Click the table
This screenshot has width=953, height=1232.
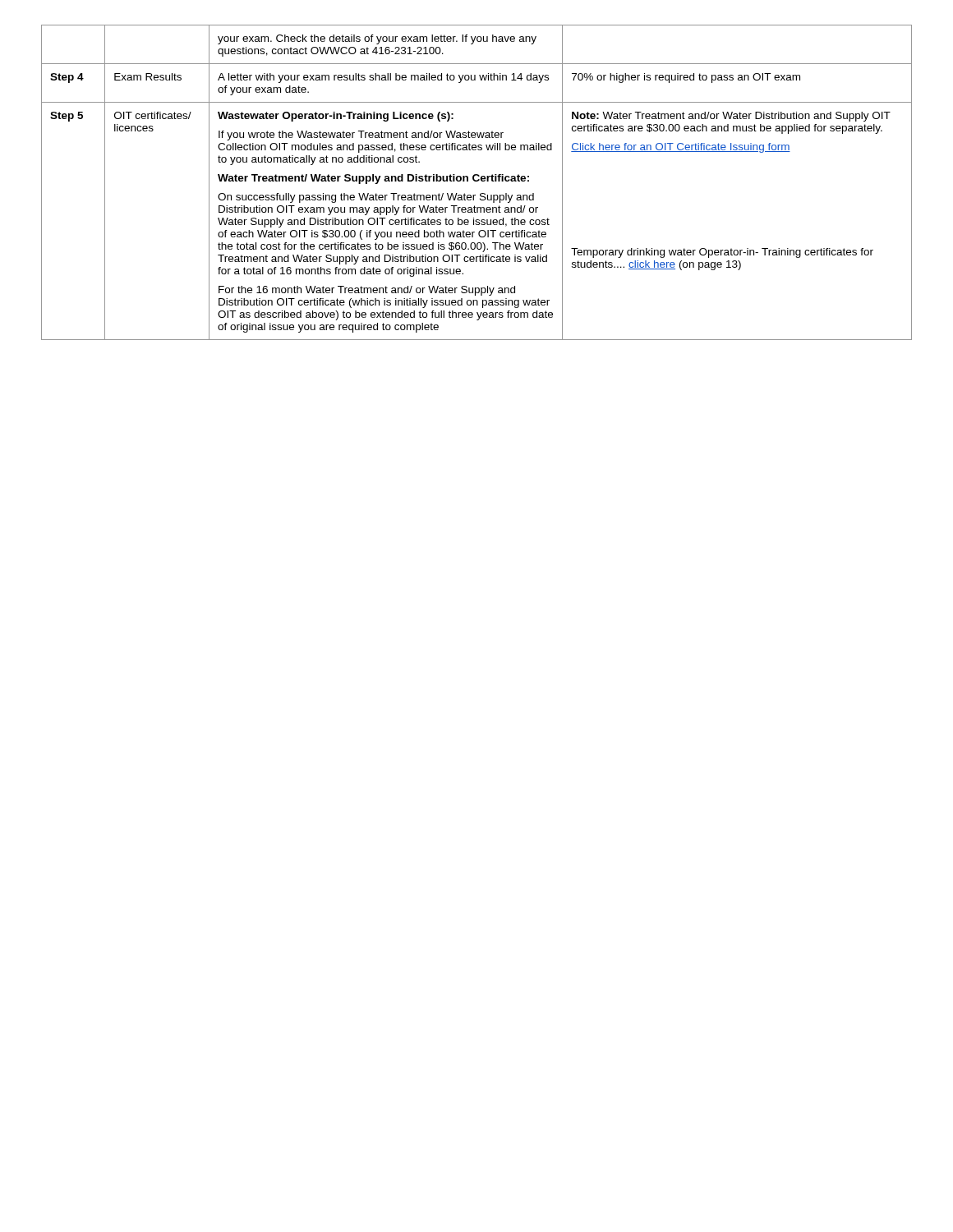(476, 182)
